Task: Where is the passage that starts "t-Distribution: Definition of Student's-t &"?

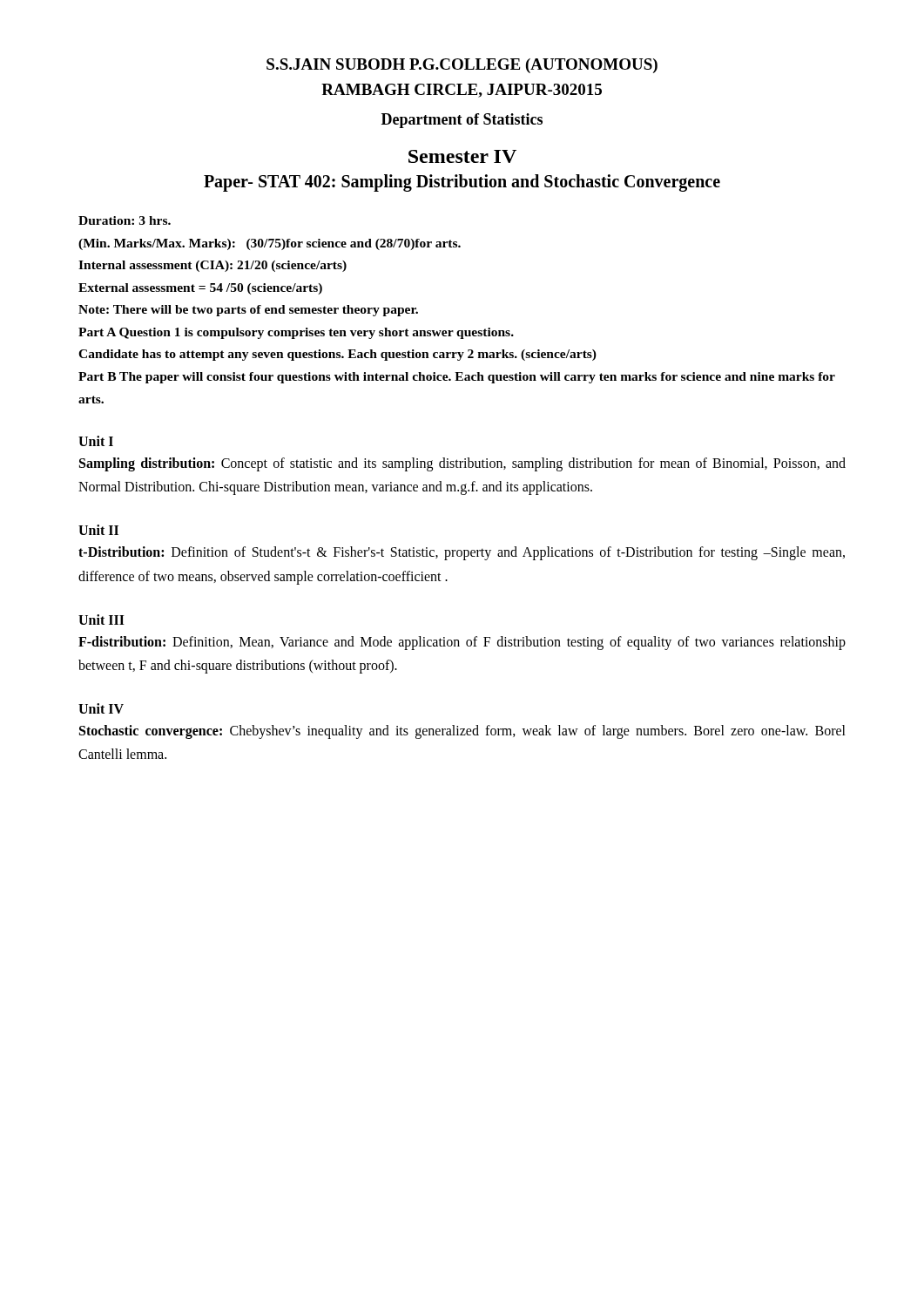Action: click(x=462, y=564)
